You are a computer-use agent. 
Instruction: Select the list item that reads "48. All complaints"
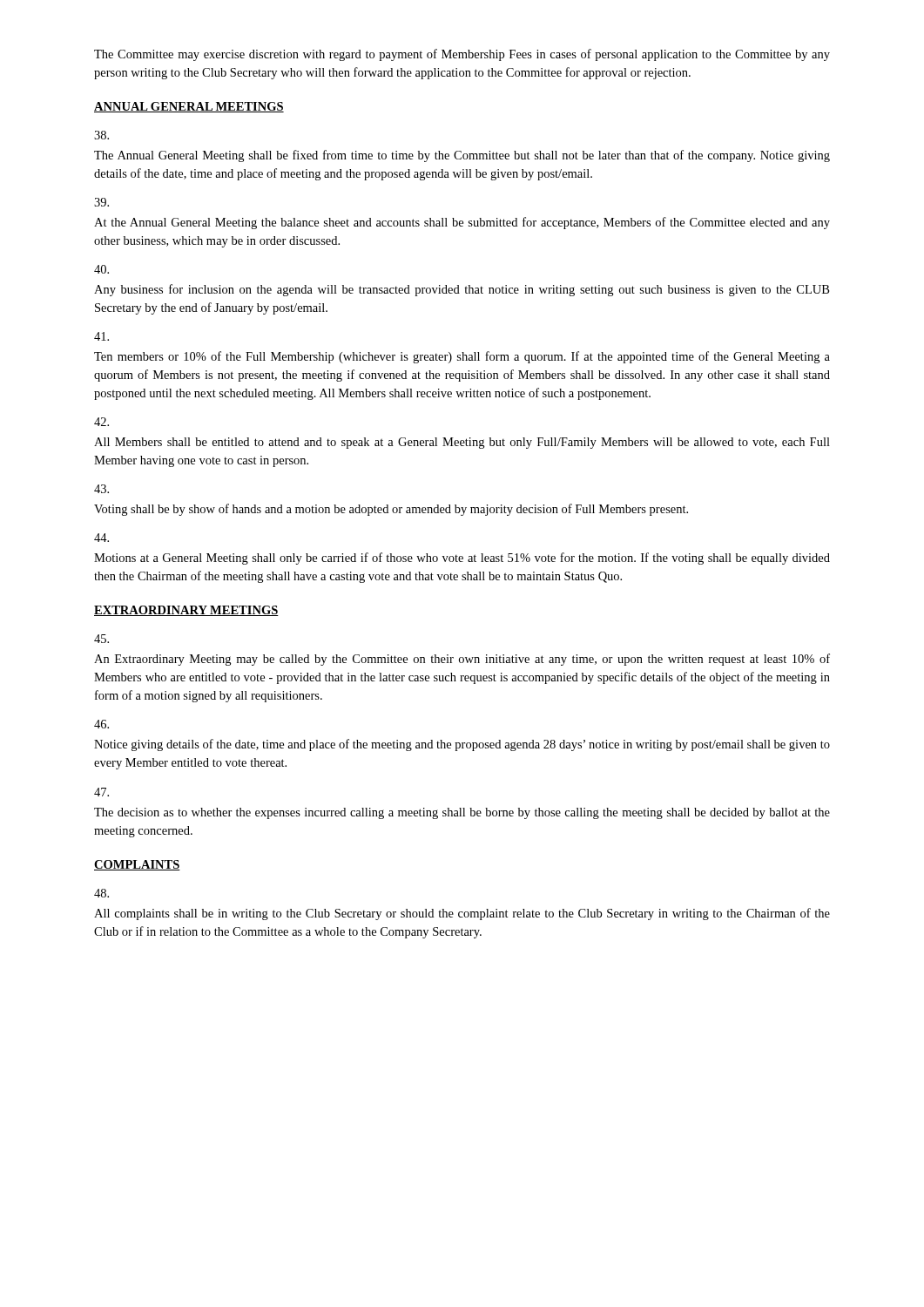(x=462, y=912)
